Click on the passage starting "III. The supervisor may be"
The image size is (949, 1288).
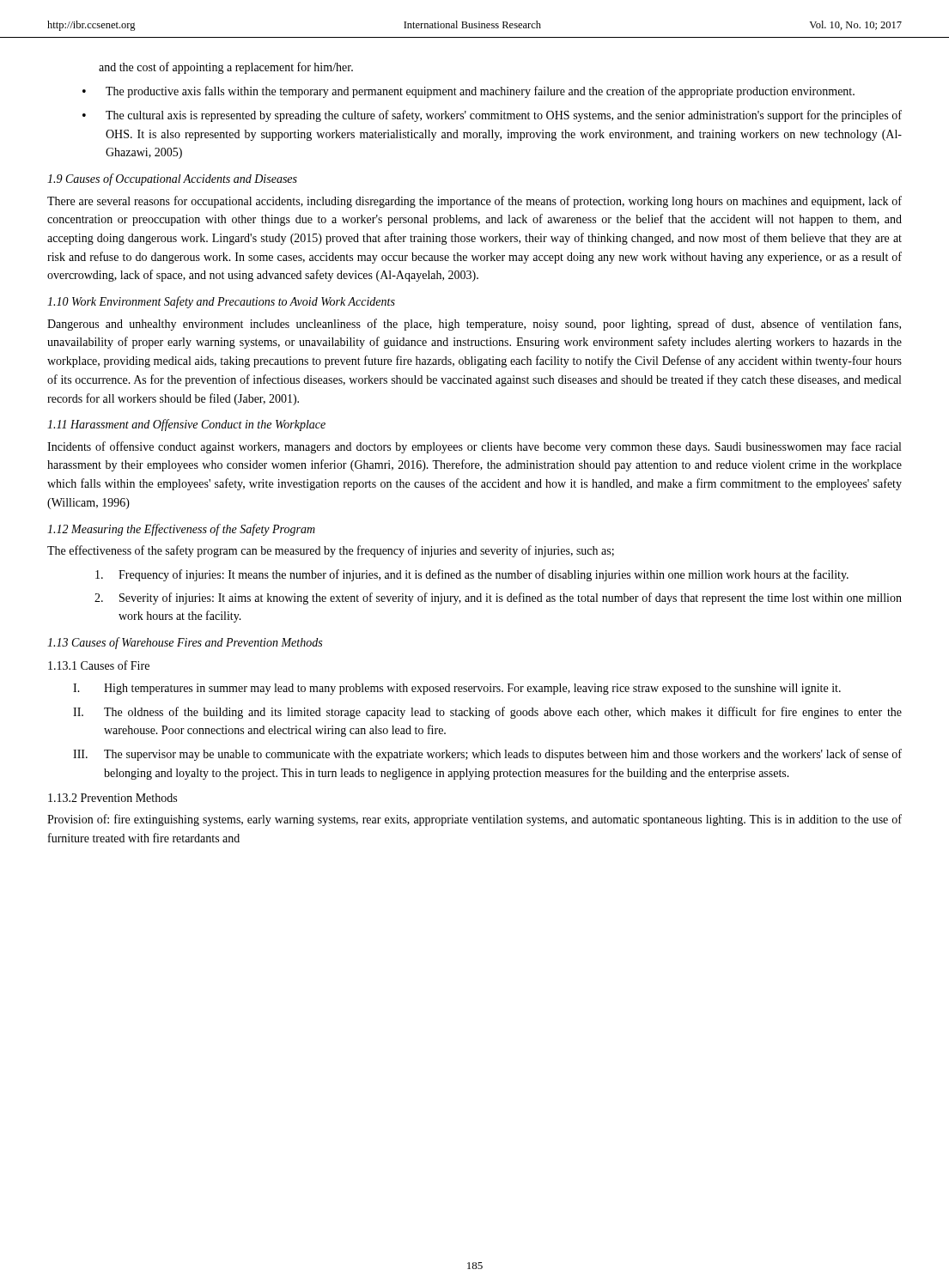tap(487, 764)
